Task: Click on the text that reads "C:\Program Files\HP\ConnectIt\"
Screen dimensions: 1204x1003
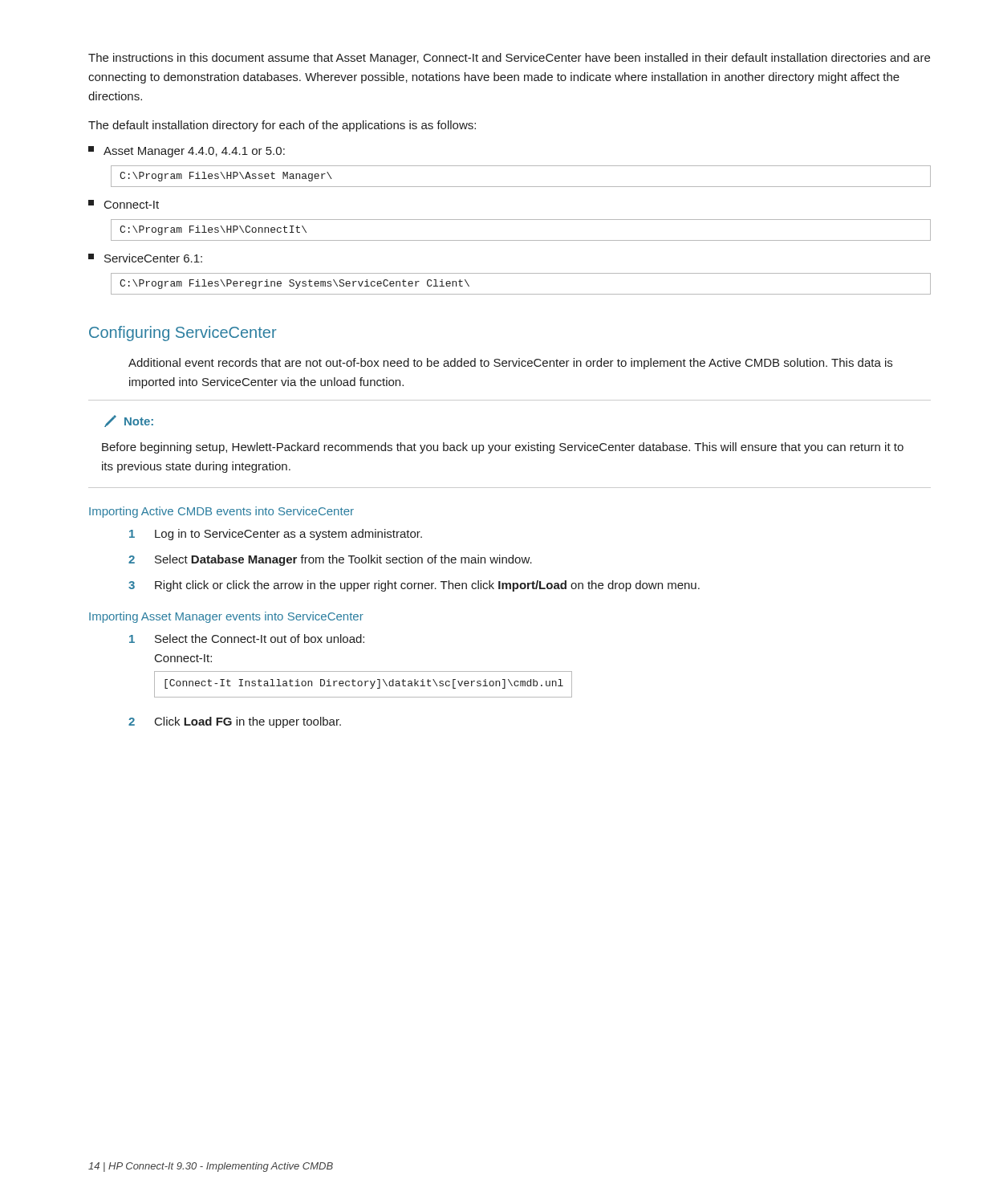Action: pos(213,230)
